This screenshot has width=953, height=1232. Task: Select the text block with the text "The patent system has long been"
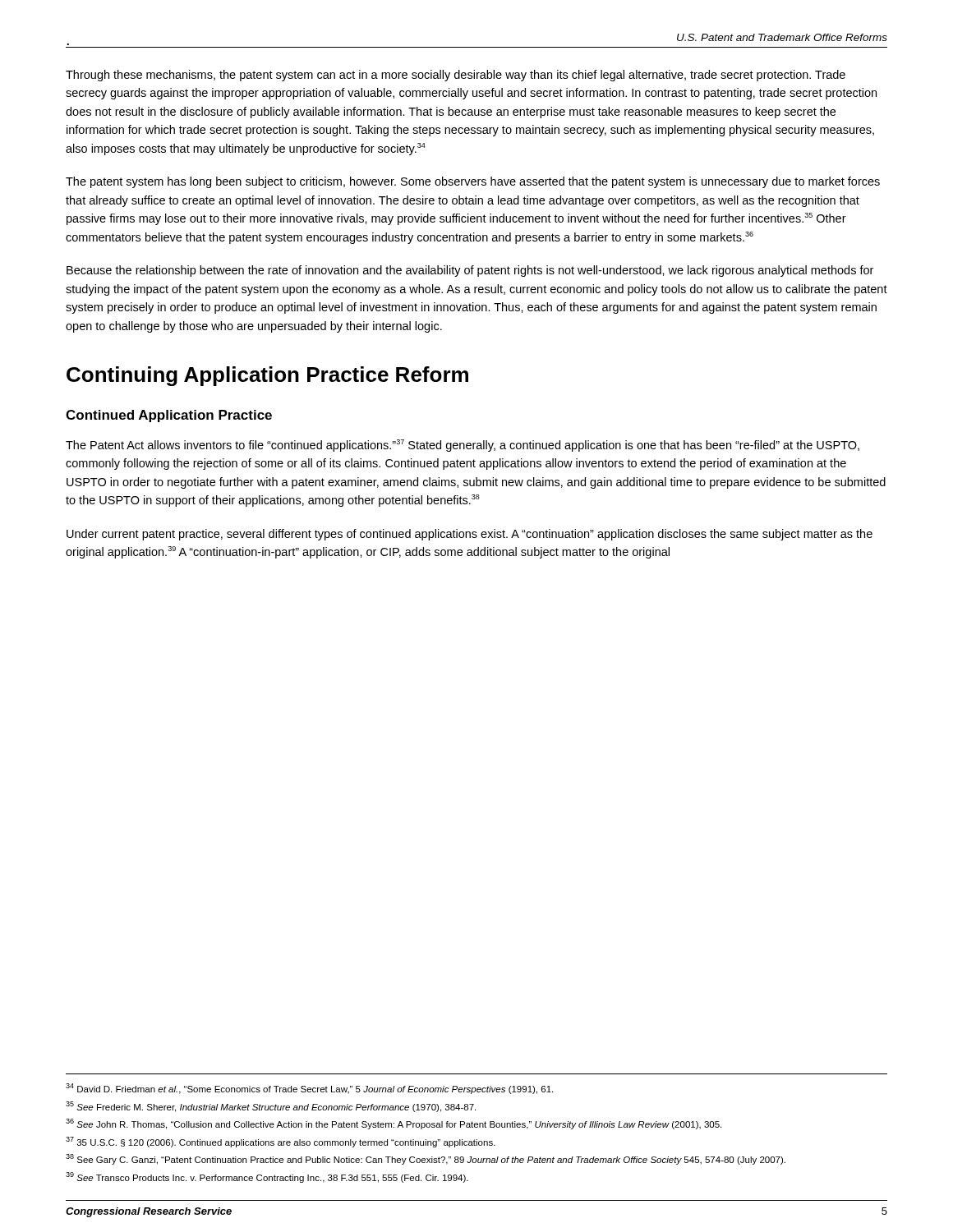coord(473,209)
